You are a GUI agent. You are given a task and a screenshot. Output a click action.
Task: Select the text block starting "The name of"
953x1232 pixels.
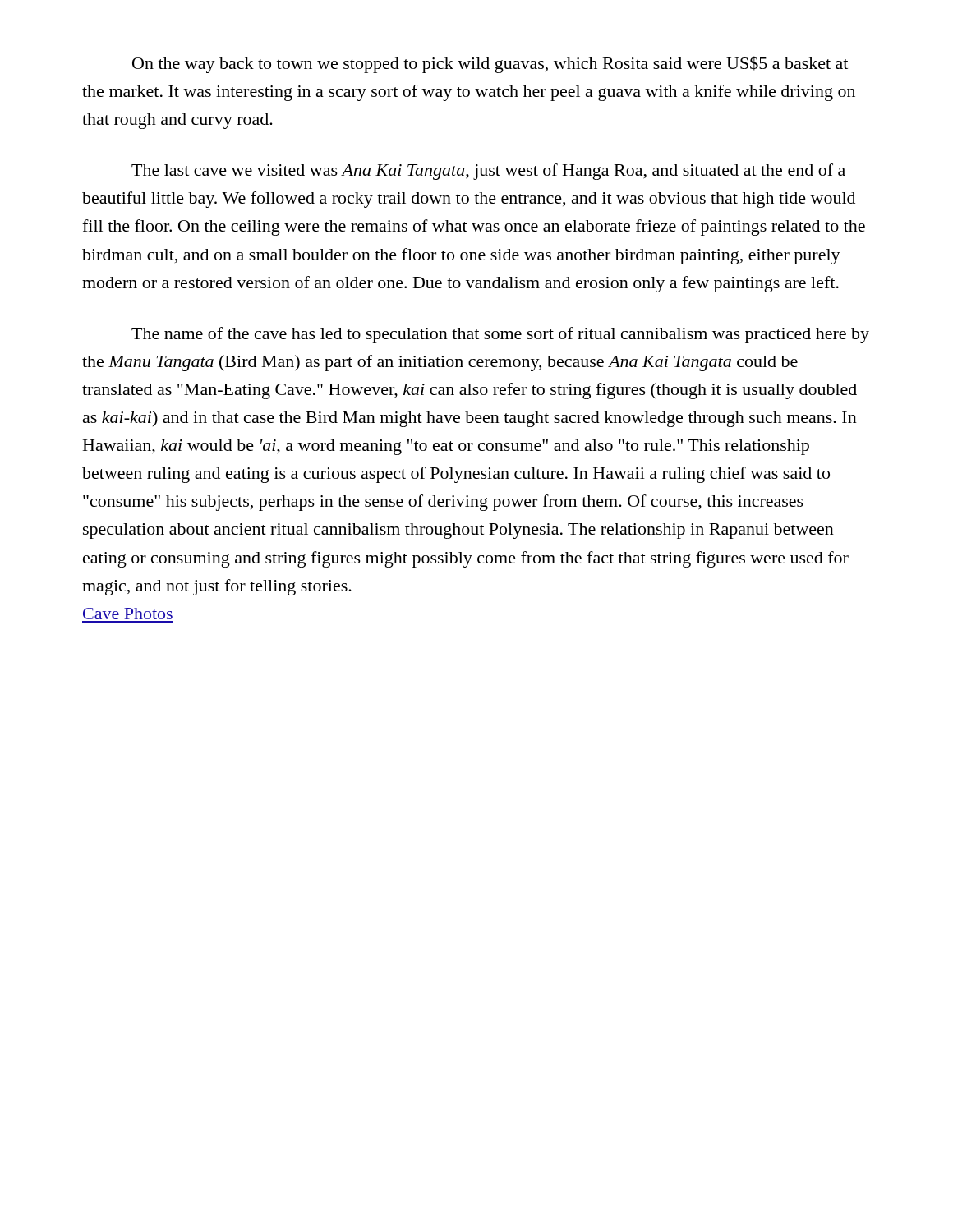(476, 471)
